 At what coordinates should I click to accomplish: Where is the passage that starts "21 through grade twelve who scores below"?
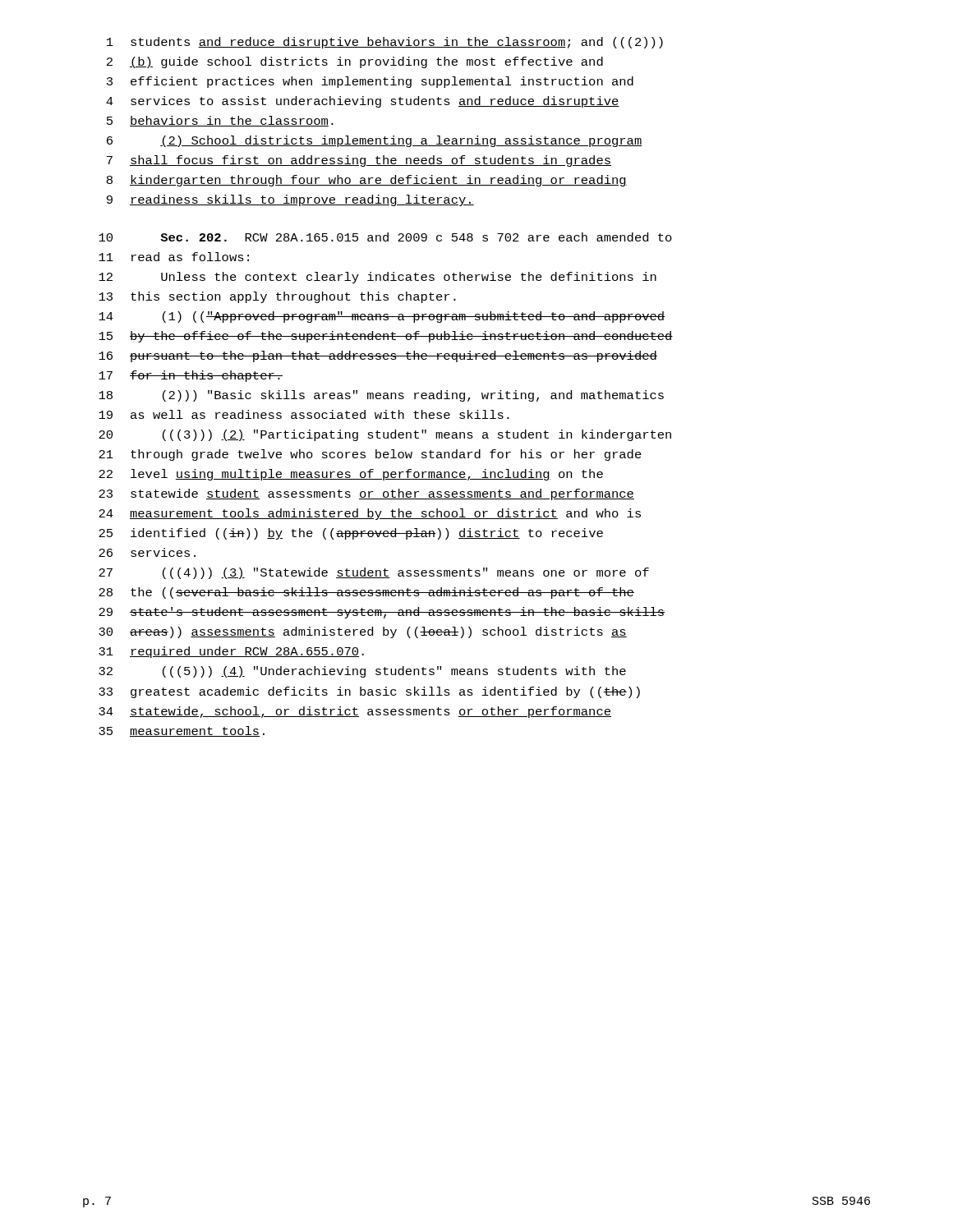point(362,455)
